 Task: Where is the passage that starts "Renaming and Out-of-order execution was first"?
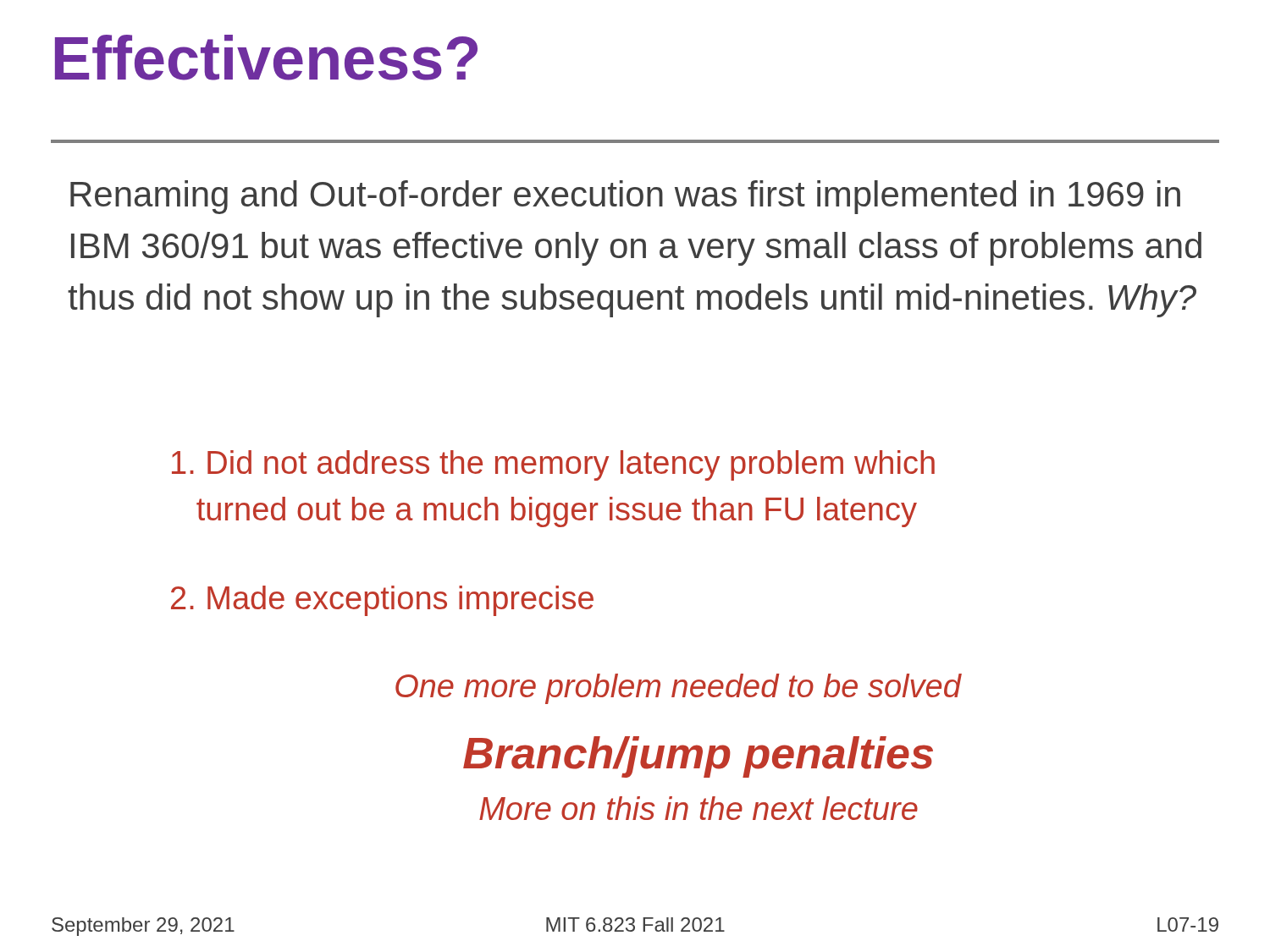coord(636,246)
